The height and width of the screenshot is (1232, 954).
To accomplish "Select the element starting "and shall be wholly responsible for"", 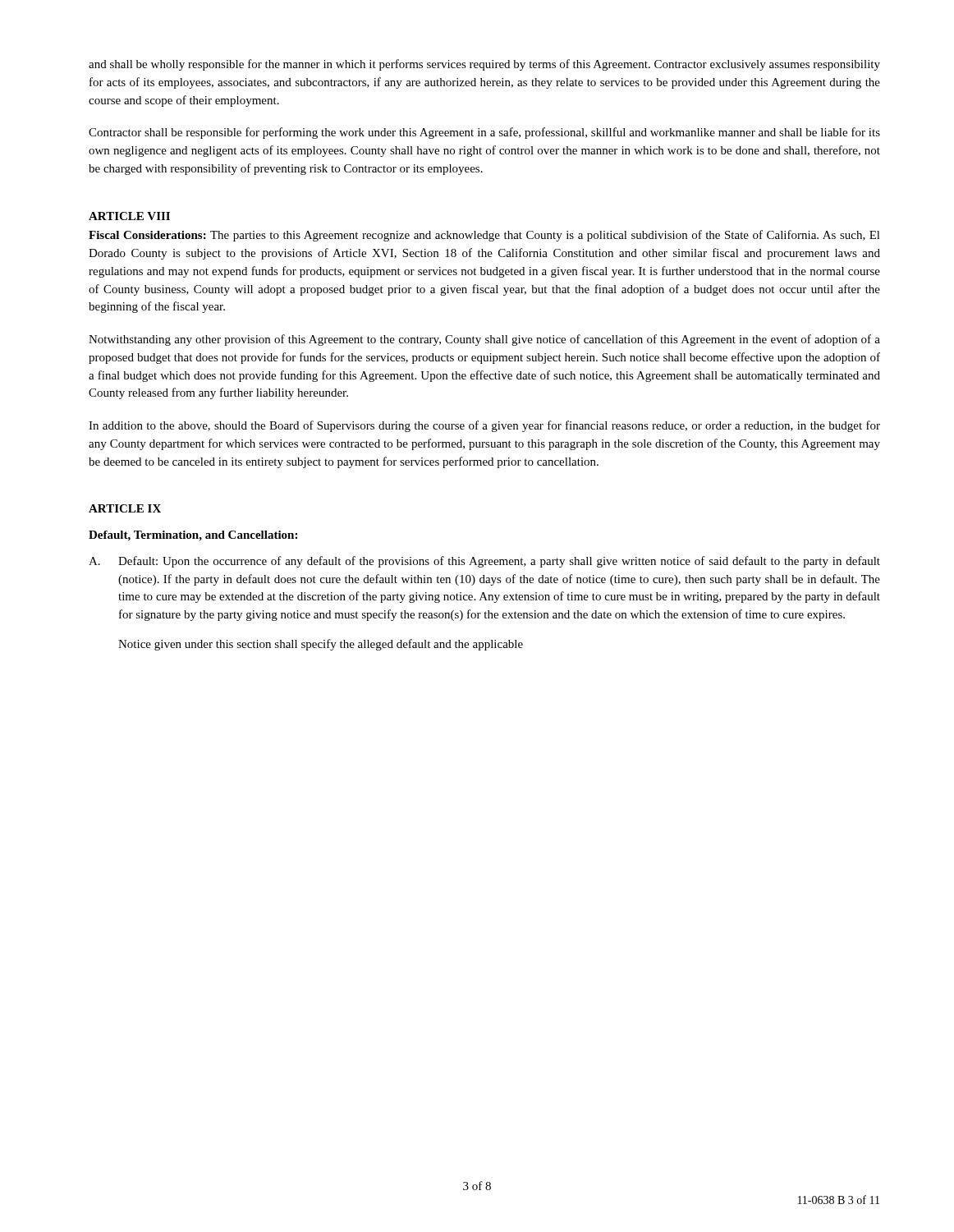I will 484,82.
